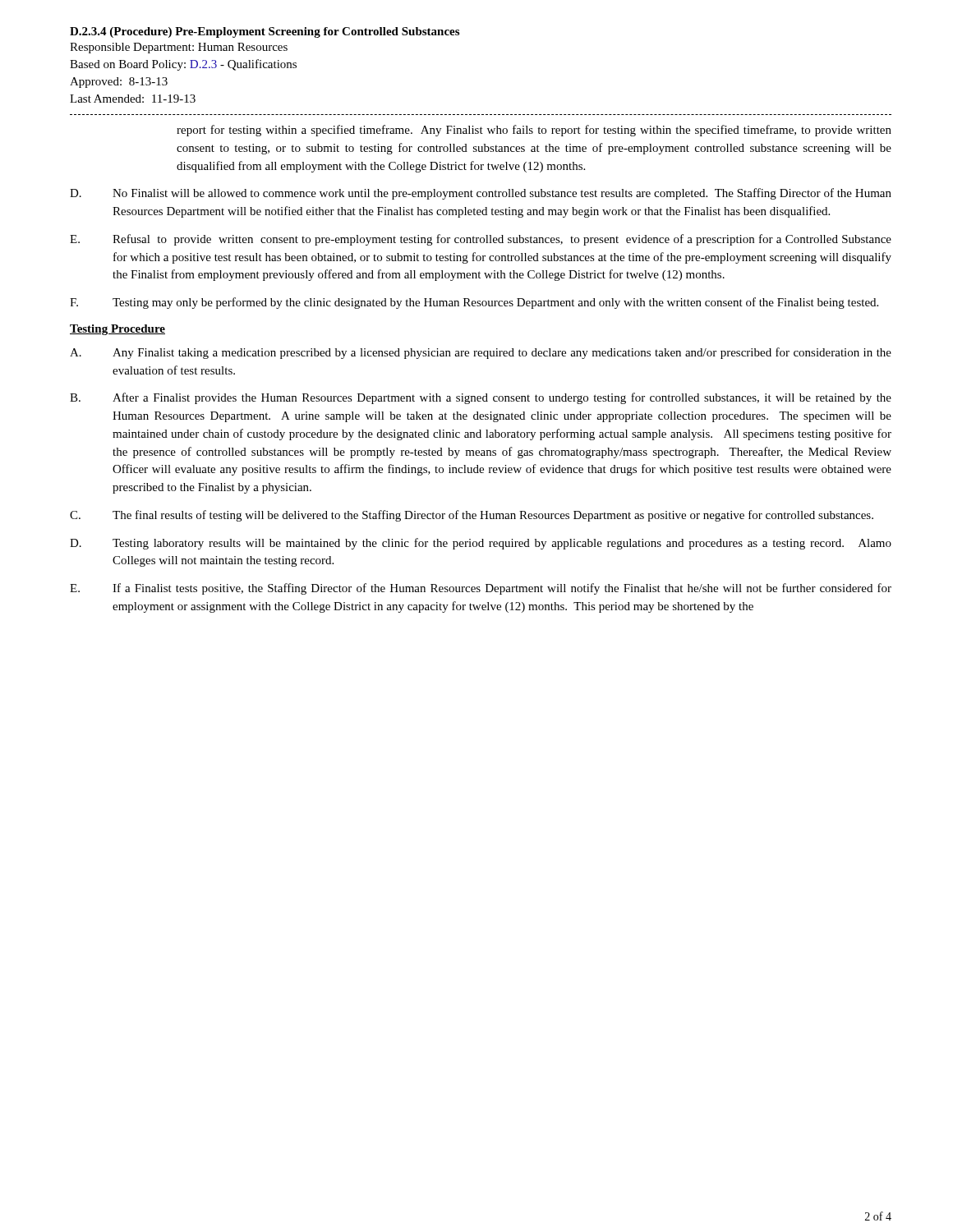Navigate to the element starting "F. Testing may only be performed by the"

[x=481, y=303]
